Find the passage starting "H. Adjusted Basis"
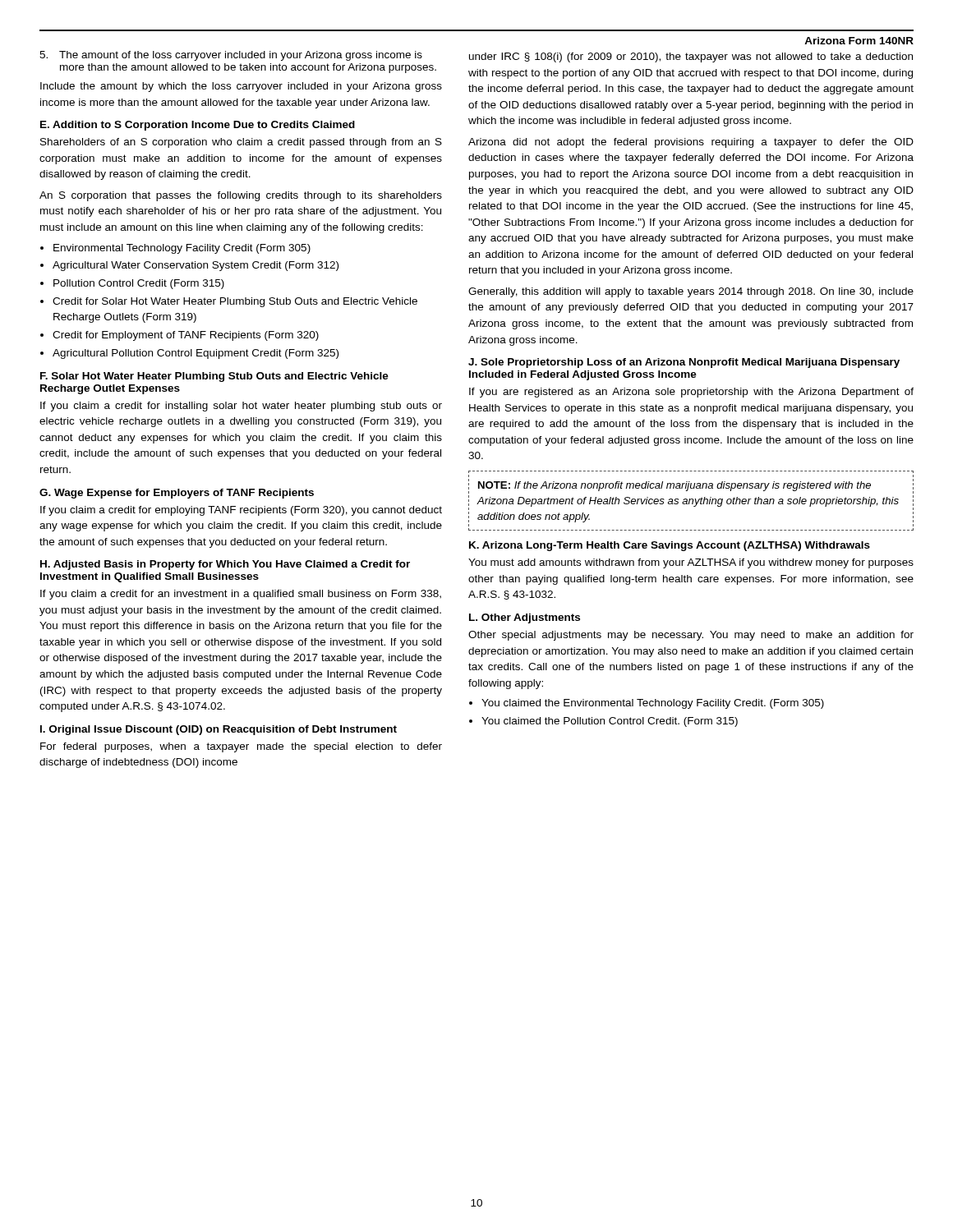 pos(225,570)
